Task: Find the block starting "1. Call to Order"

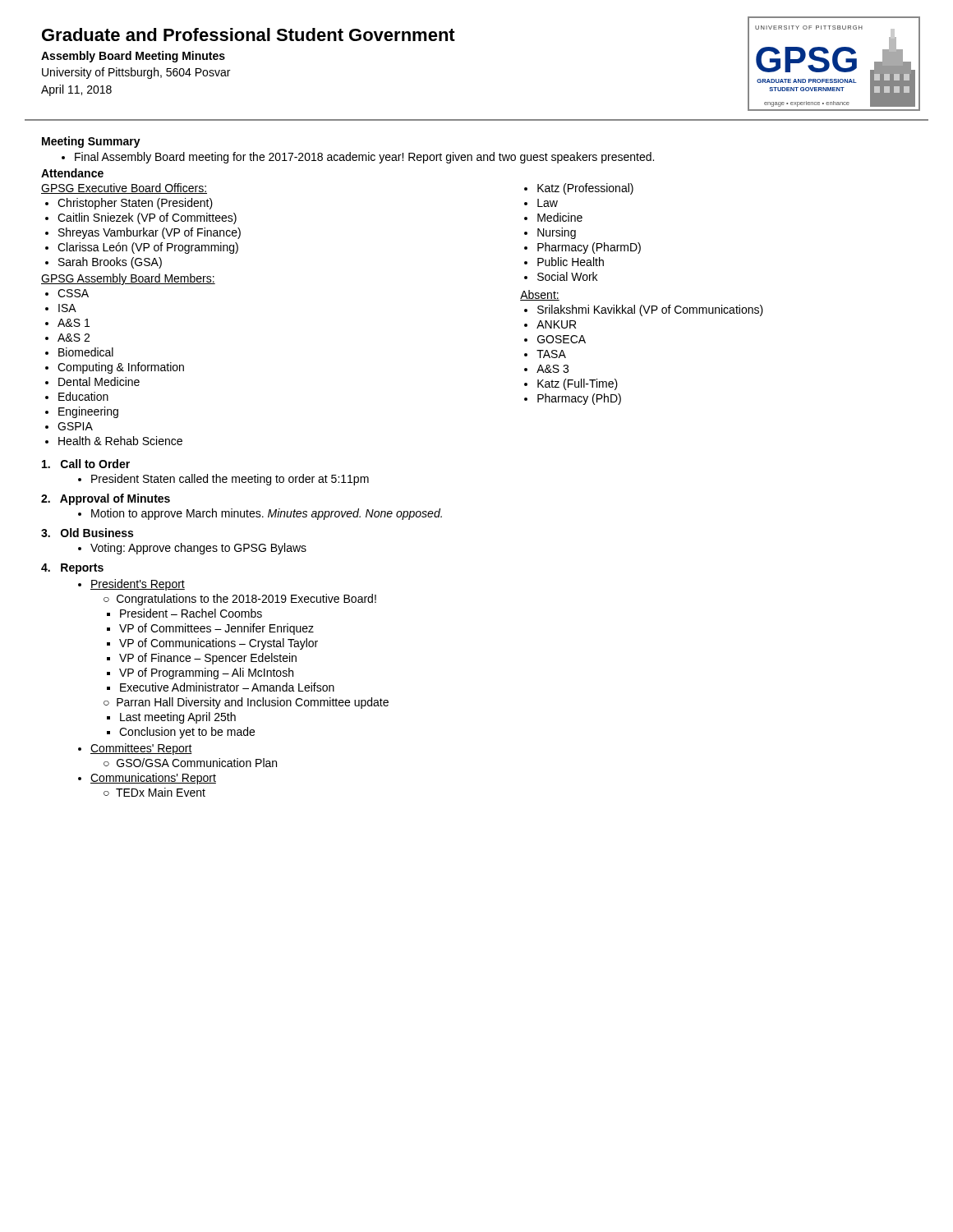Action: click(85, 464)
